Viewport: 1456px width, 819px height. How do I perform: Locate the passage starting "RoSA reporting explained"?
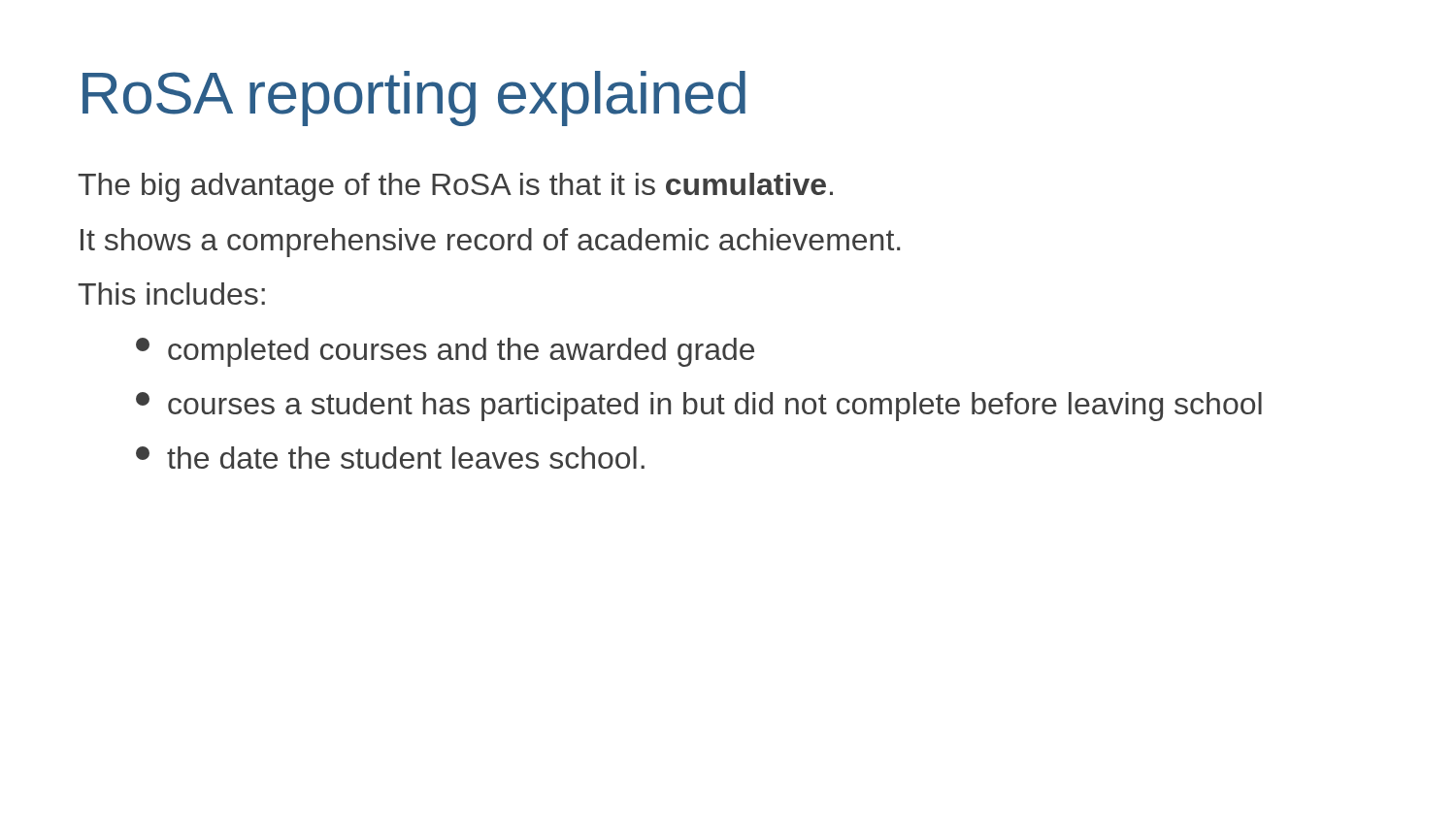click(x=413, y=93)
